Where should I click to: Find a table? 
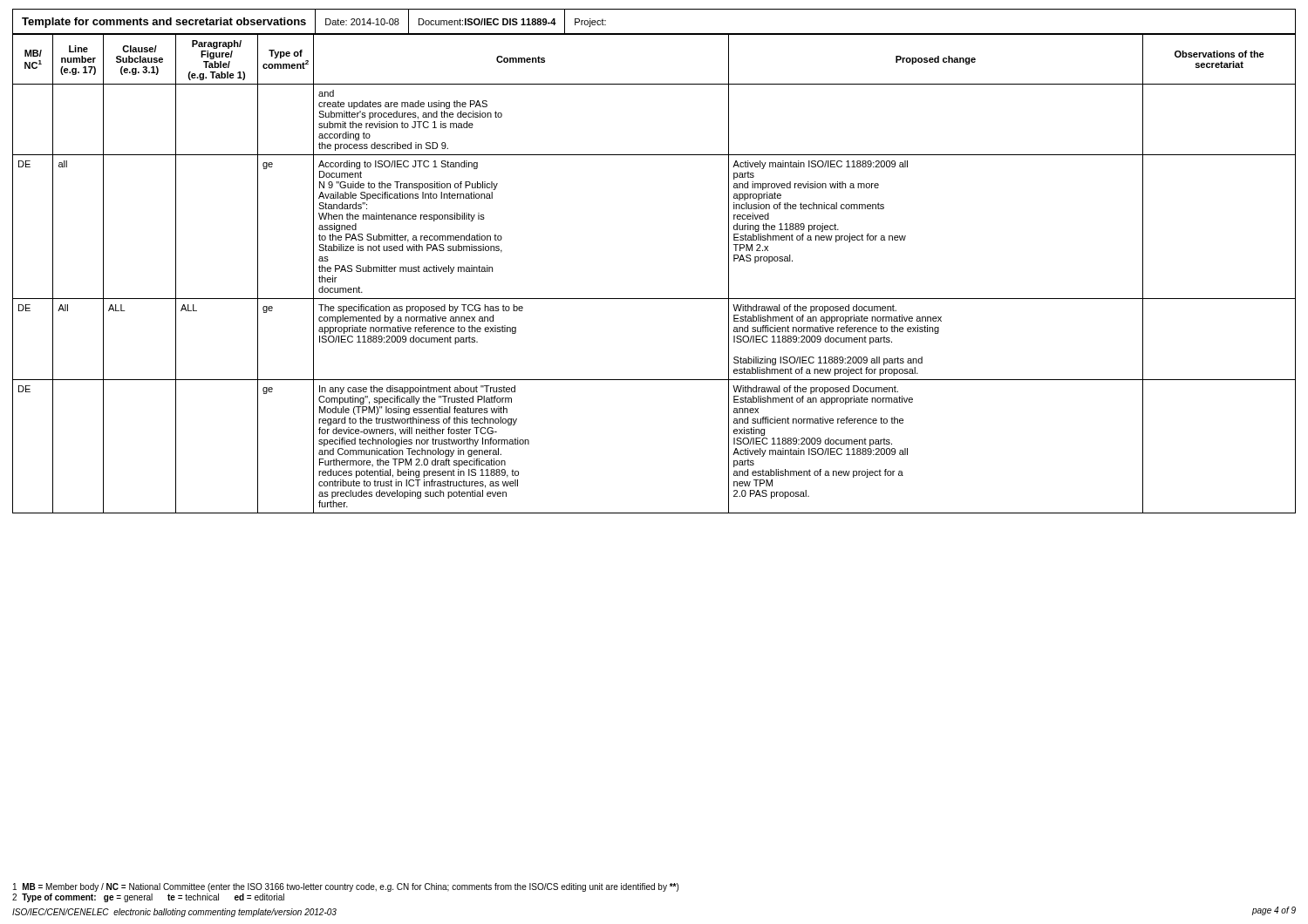(654, 274)
